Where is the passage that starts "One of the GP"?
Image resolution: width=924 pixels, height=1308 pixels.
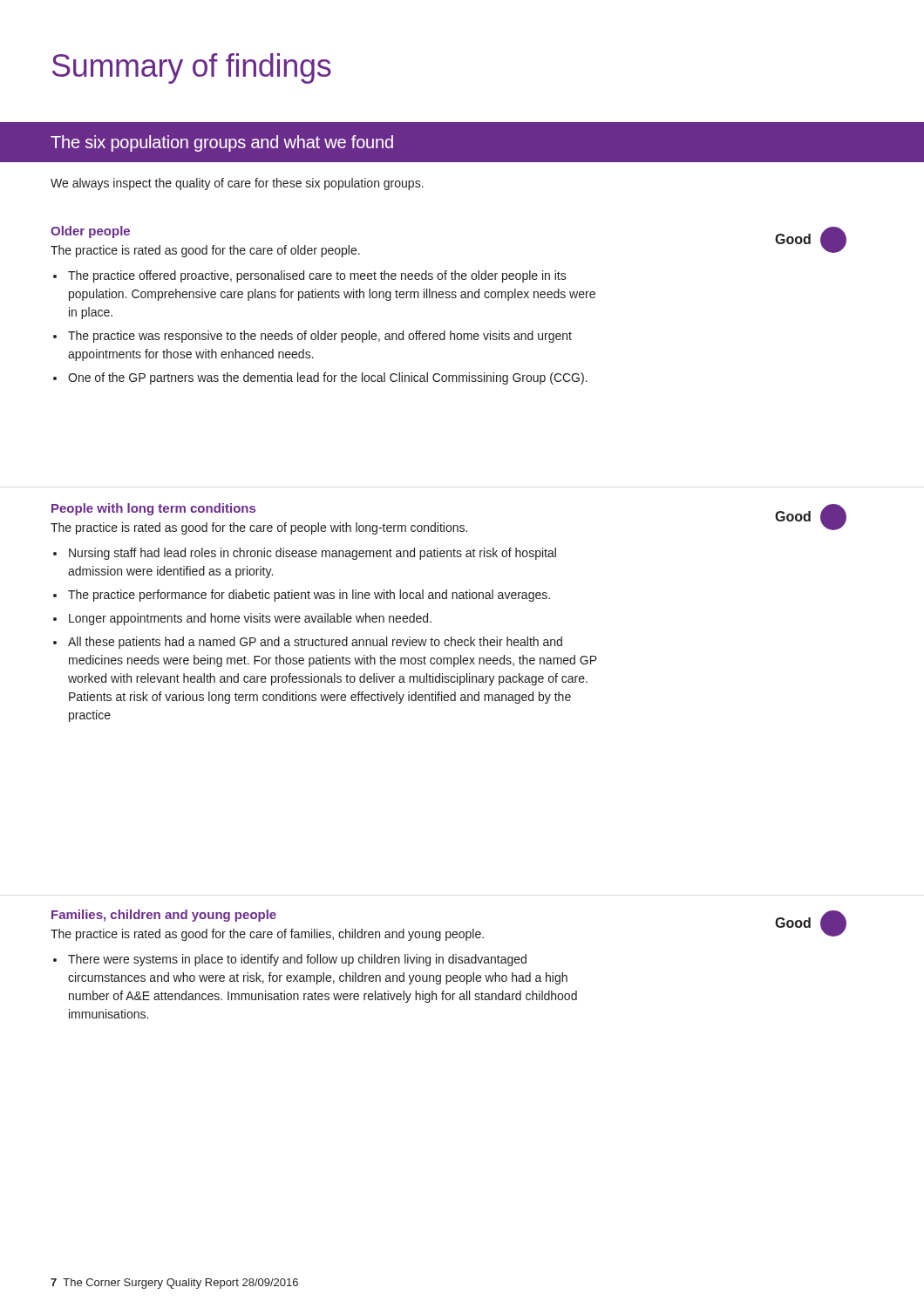point(328,378)
